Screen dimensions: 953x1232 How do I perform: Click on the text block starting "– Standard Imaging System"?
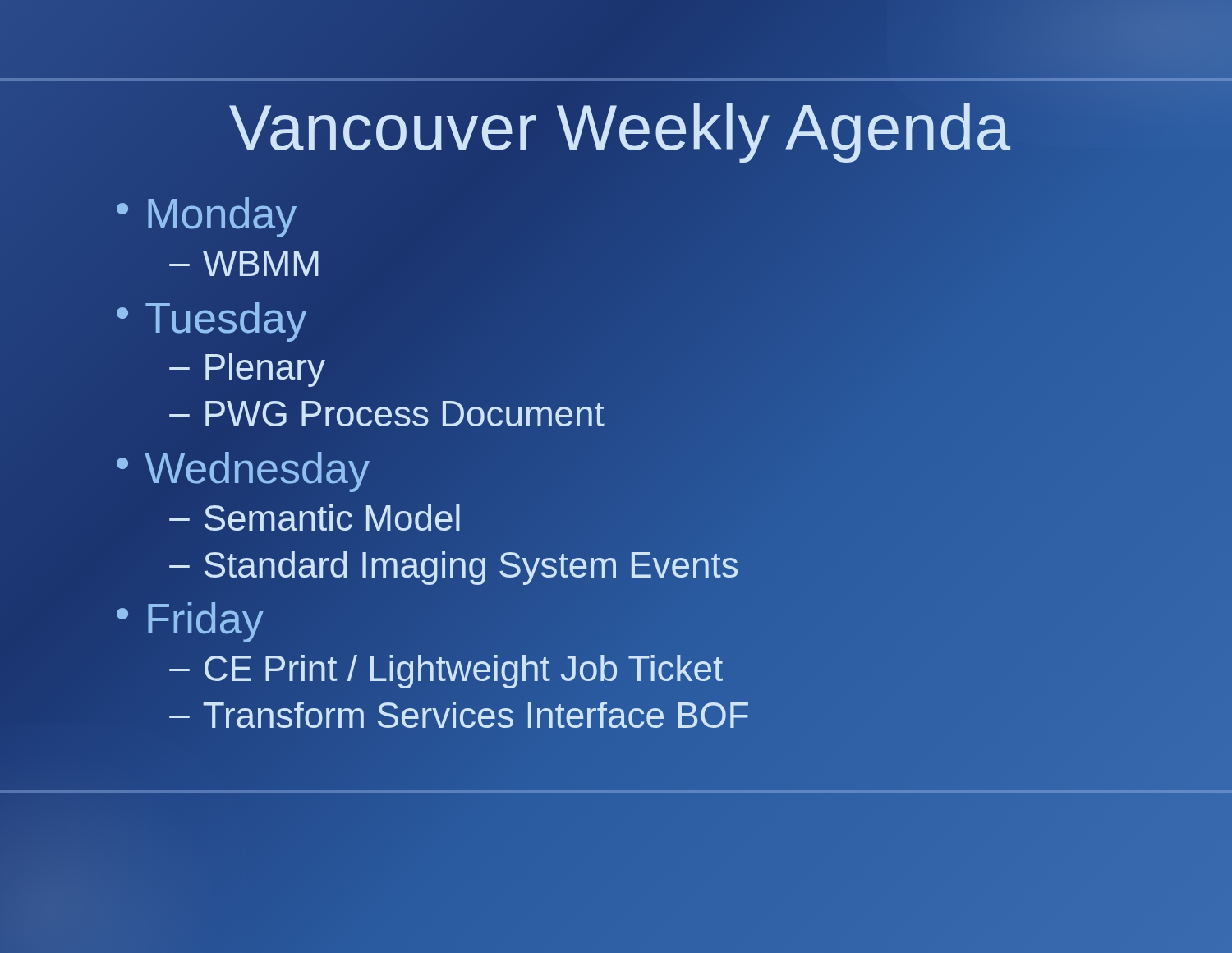(454, 565)
